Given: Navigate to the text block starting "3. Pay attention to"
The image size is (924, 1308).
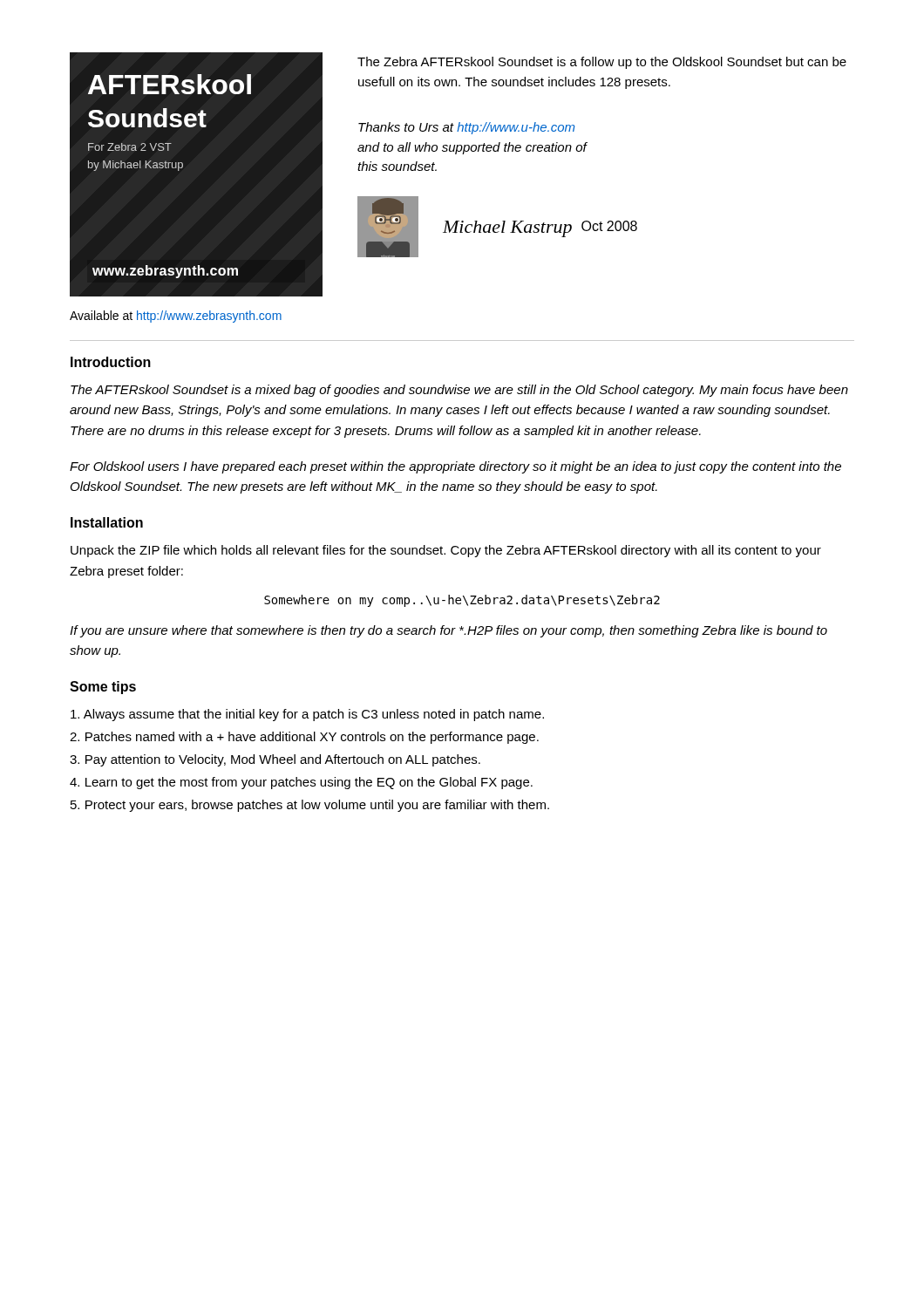Looking at the screenshot, I should click(x=275, y=759).
